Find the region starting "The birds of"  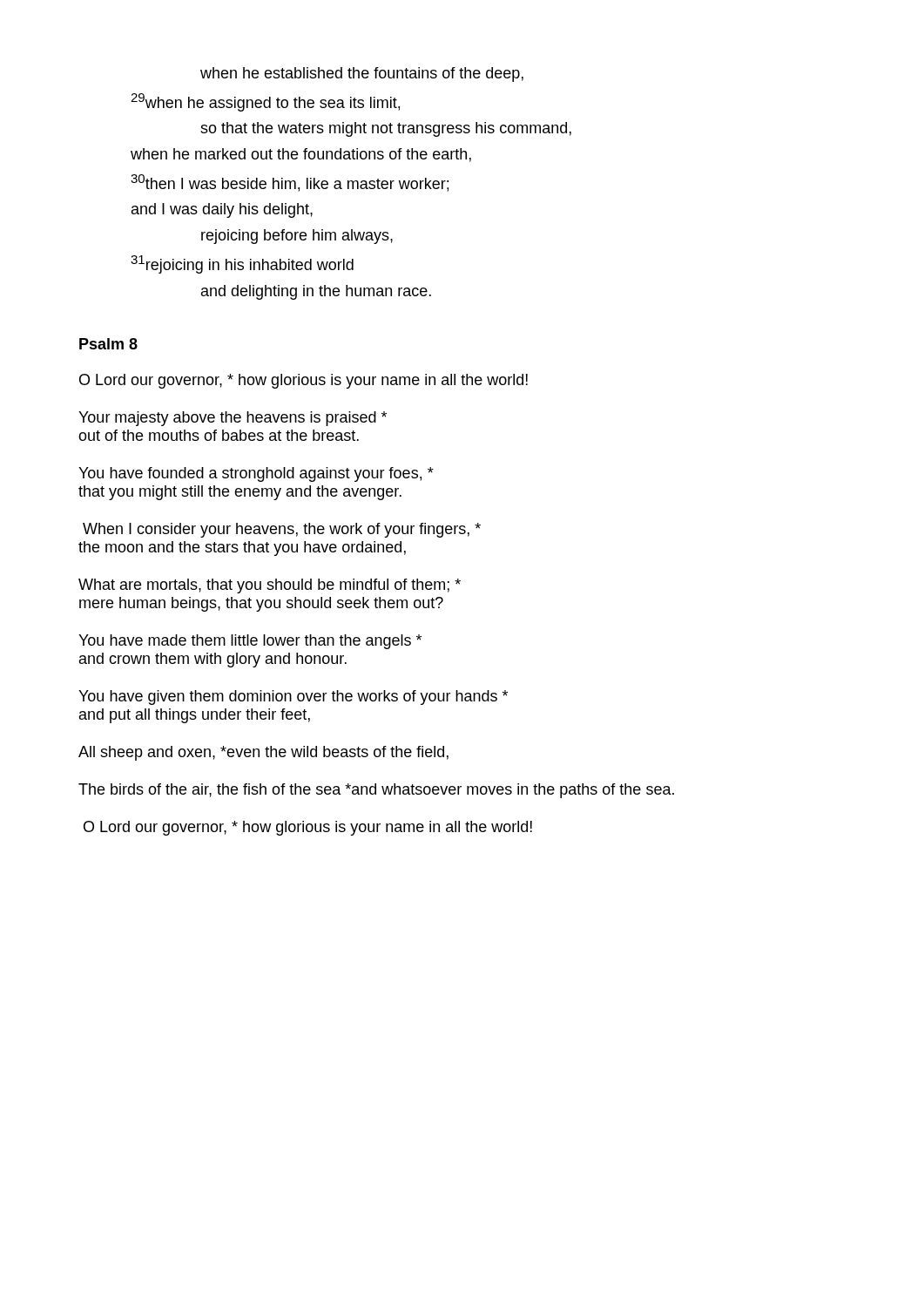pos(377,790)
